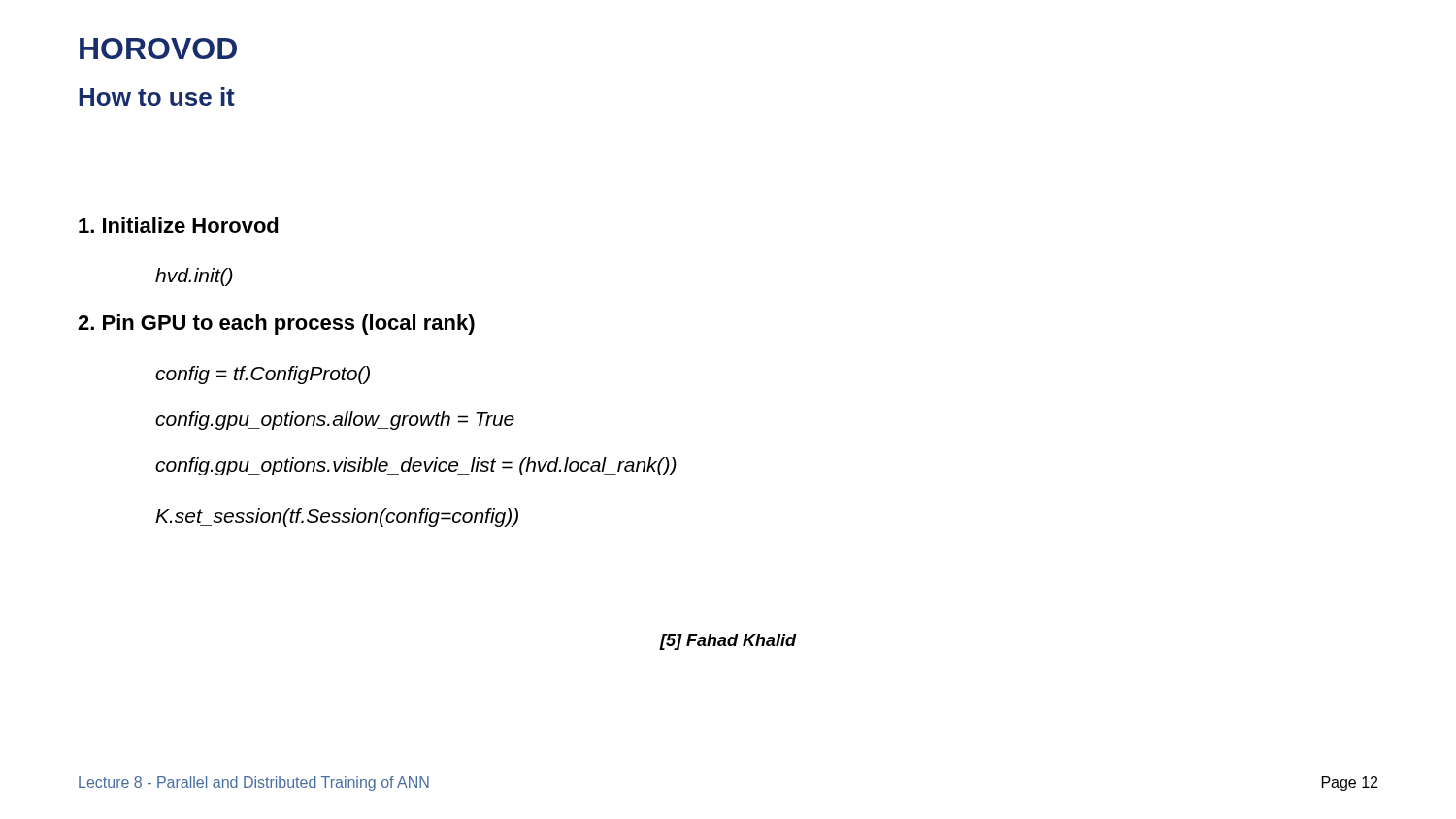Find the section header that reads "How to use it"
Screen dimensions: 819x1456
[x=156, y=97]
